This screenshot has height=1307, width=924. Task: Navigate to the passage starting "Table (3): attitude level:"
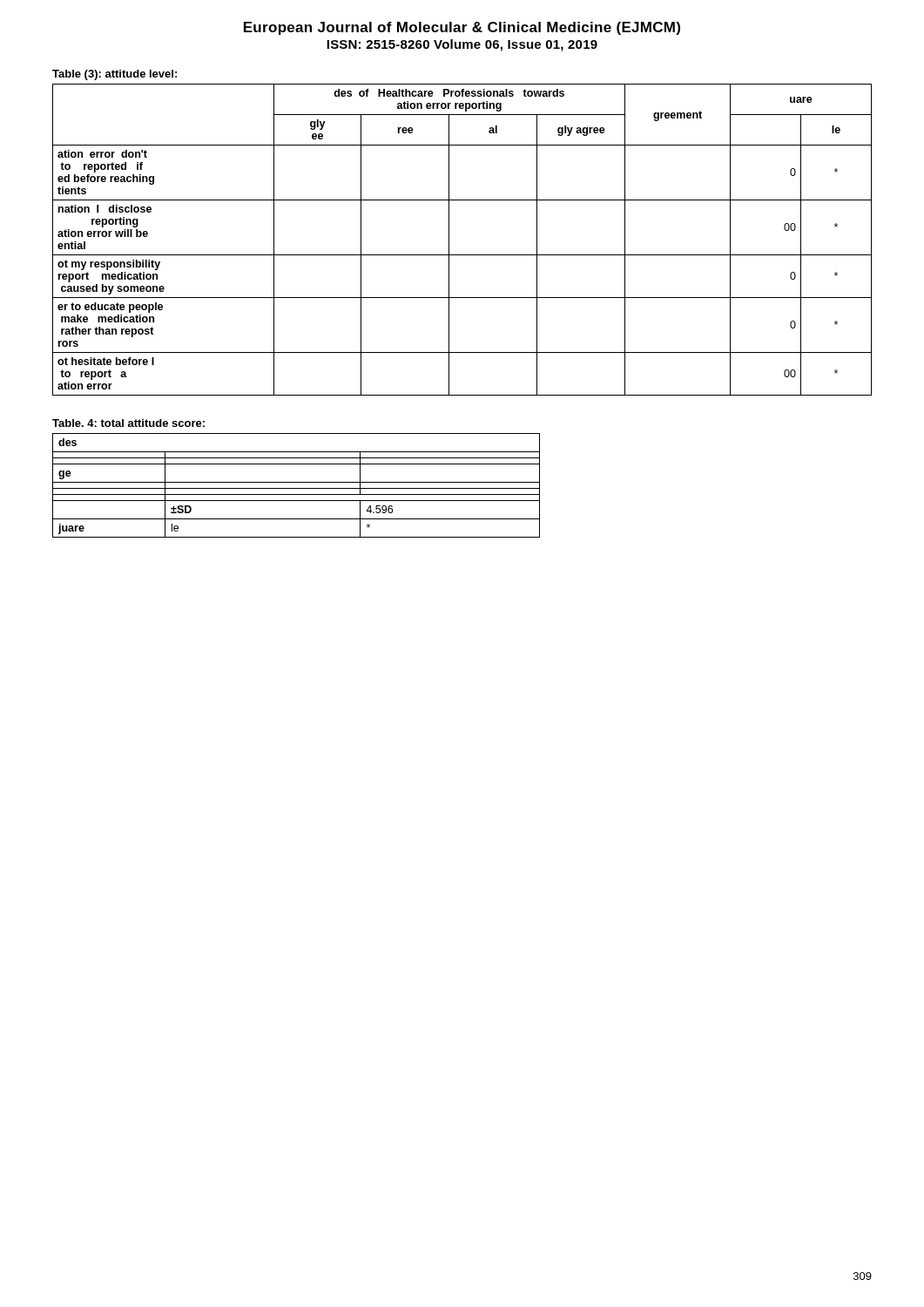(115, 74)
